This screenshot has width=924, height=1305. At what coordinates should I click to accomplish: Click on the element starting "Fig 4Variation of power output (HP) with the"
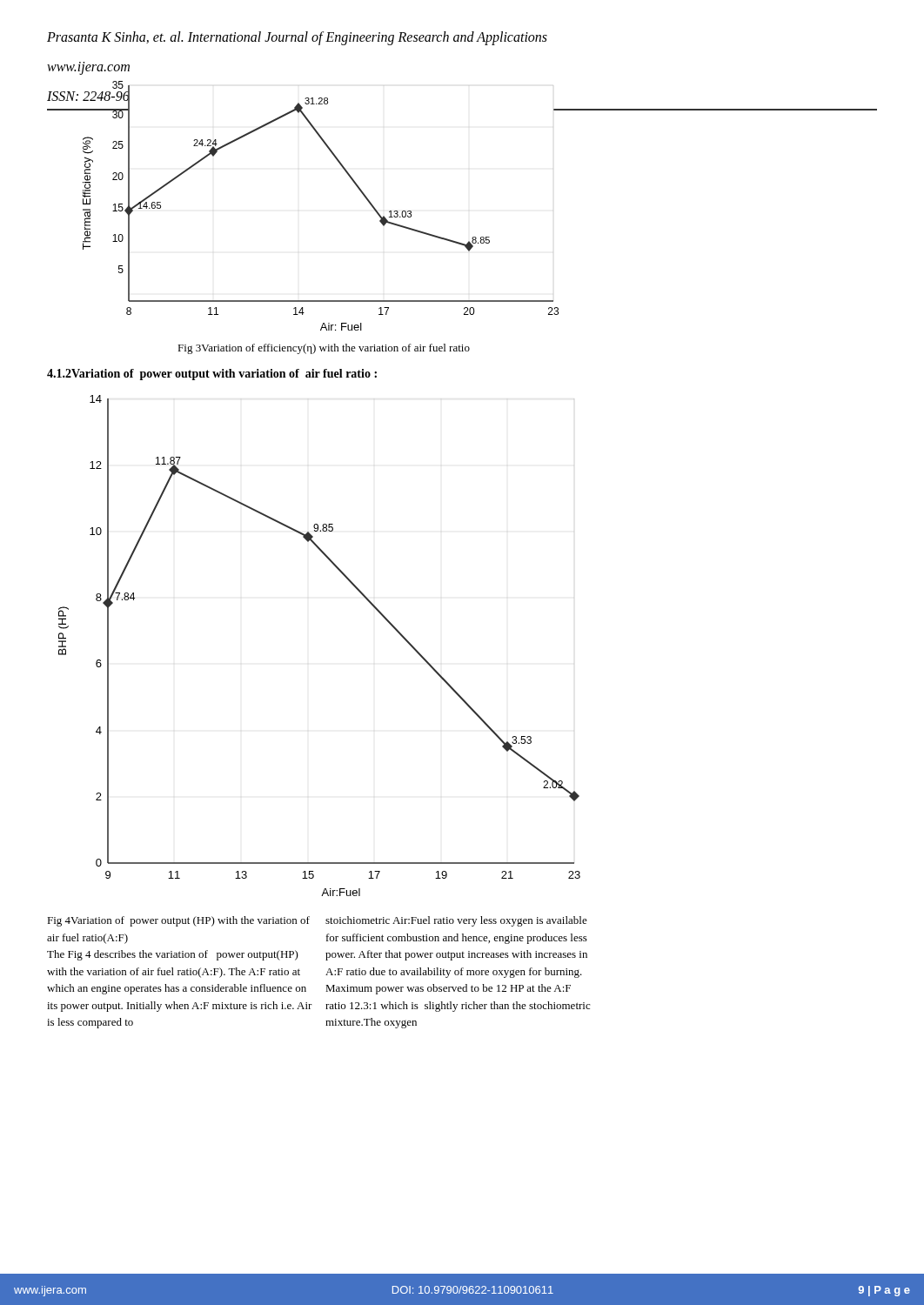[179, 971]
